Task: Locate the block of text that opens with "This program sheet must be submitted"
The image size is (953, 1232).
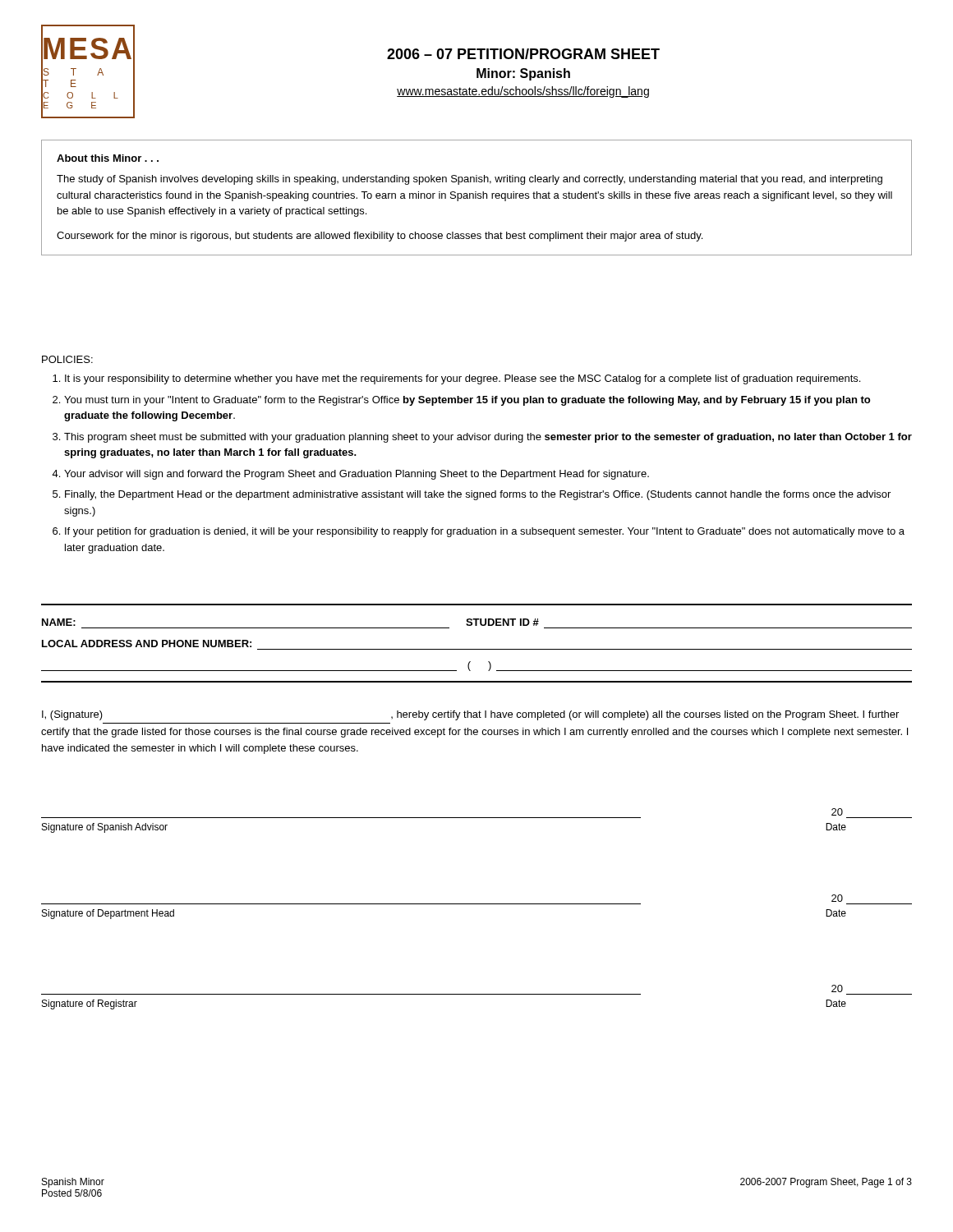Action: [x=488, y=444]
